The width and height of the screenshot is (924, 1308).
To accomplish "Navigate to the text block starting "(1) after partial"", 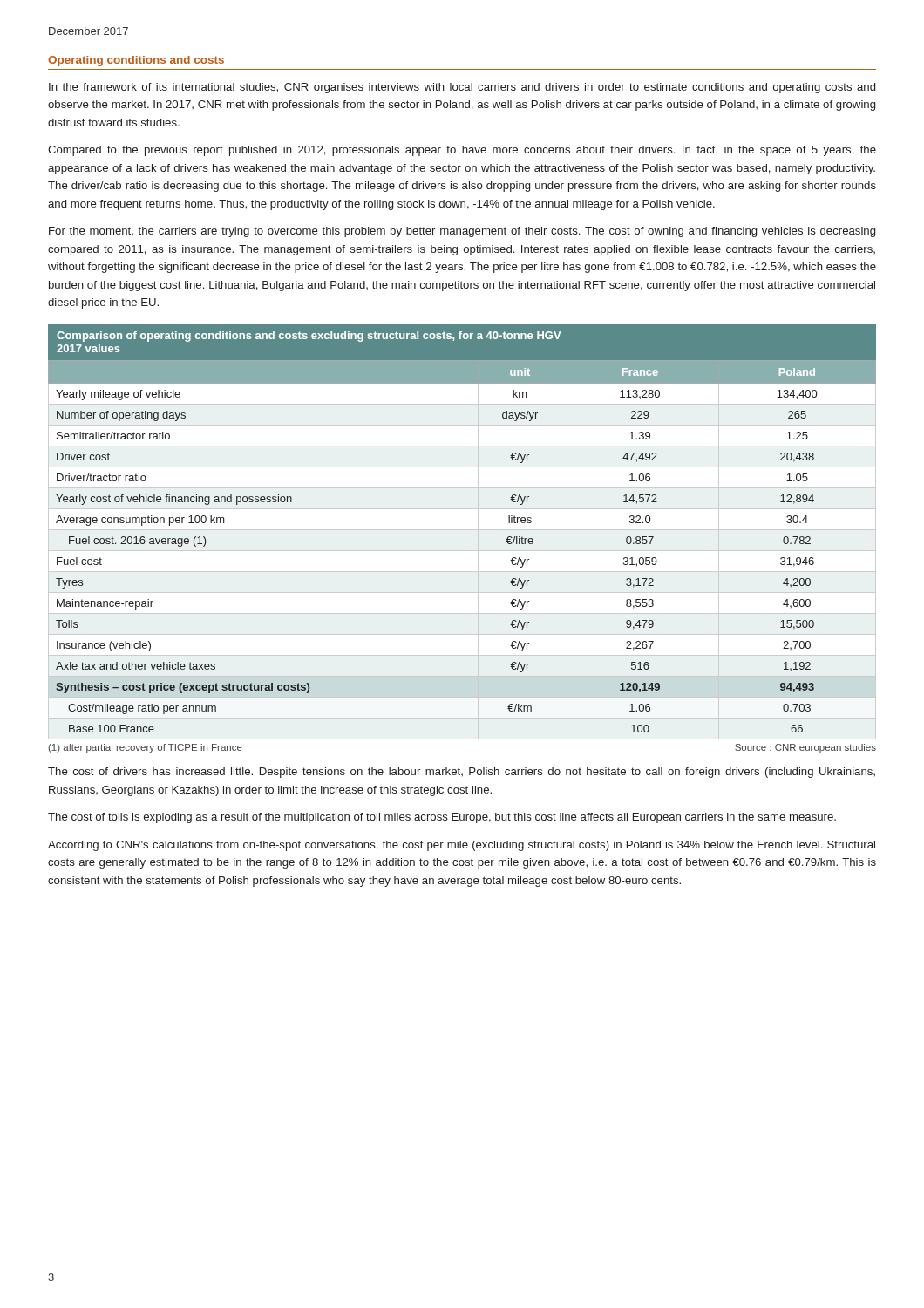I will 145,748.
